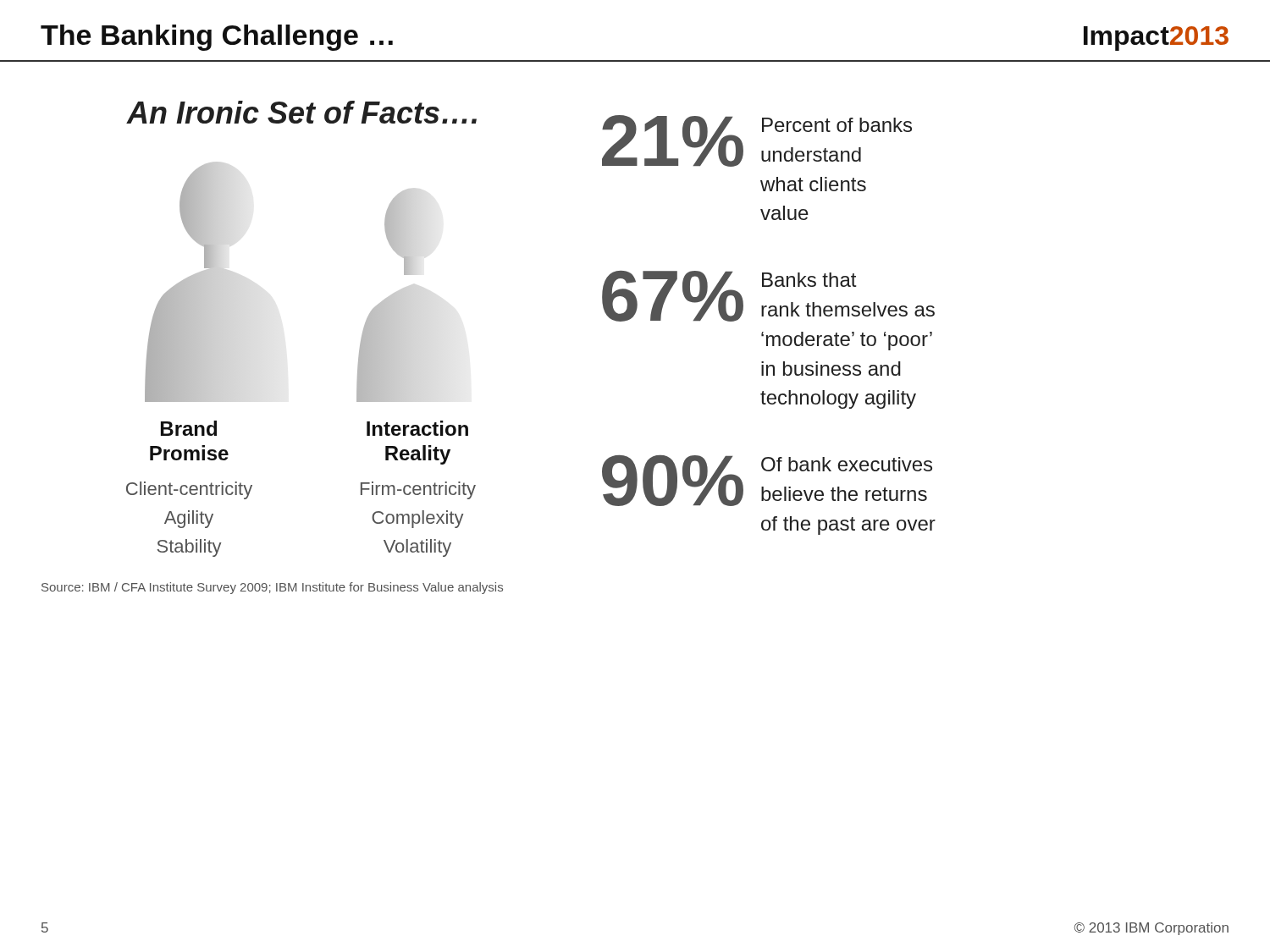Click the passage that begins "67% Banks thatrank themselves as‘moderate’"
Viewport: 1270px width, 952px height.
pyautogui.click(x=767, y=336)
